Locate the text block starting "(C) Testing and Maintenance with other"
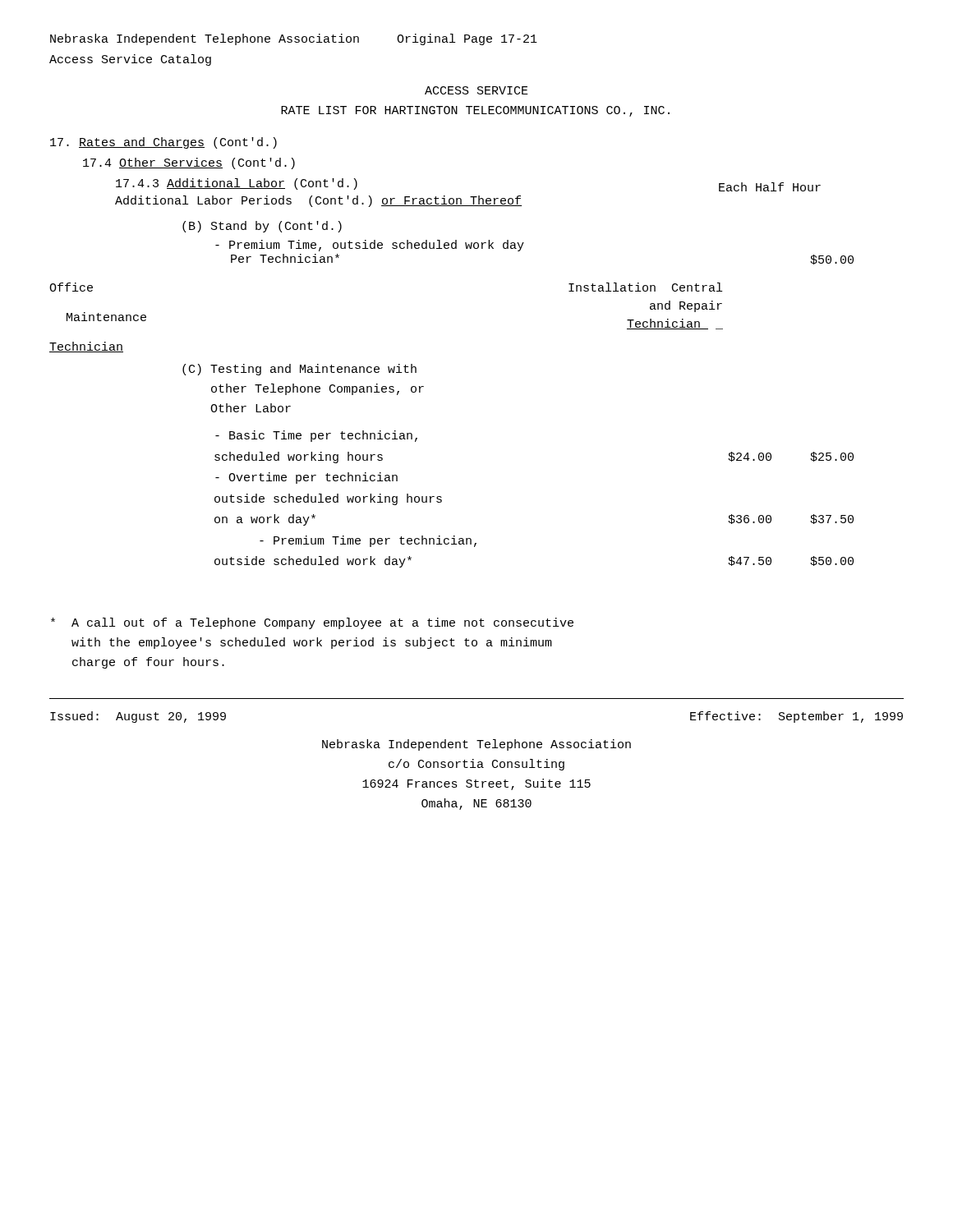Viewport: 953px width, 1232px height. point(303,390)
